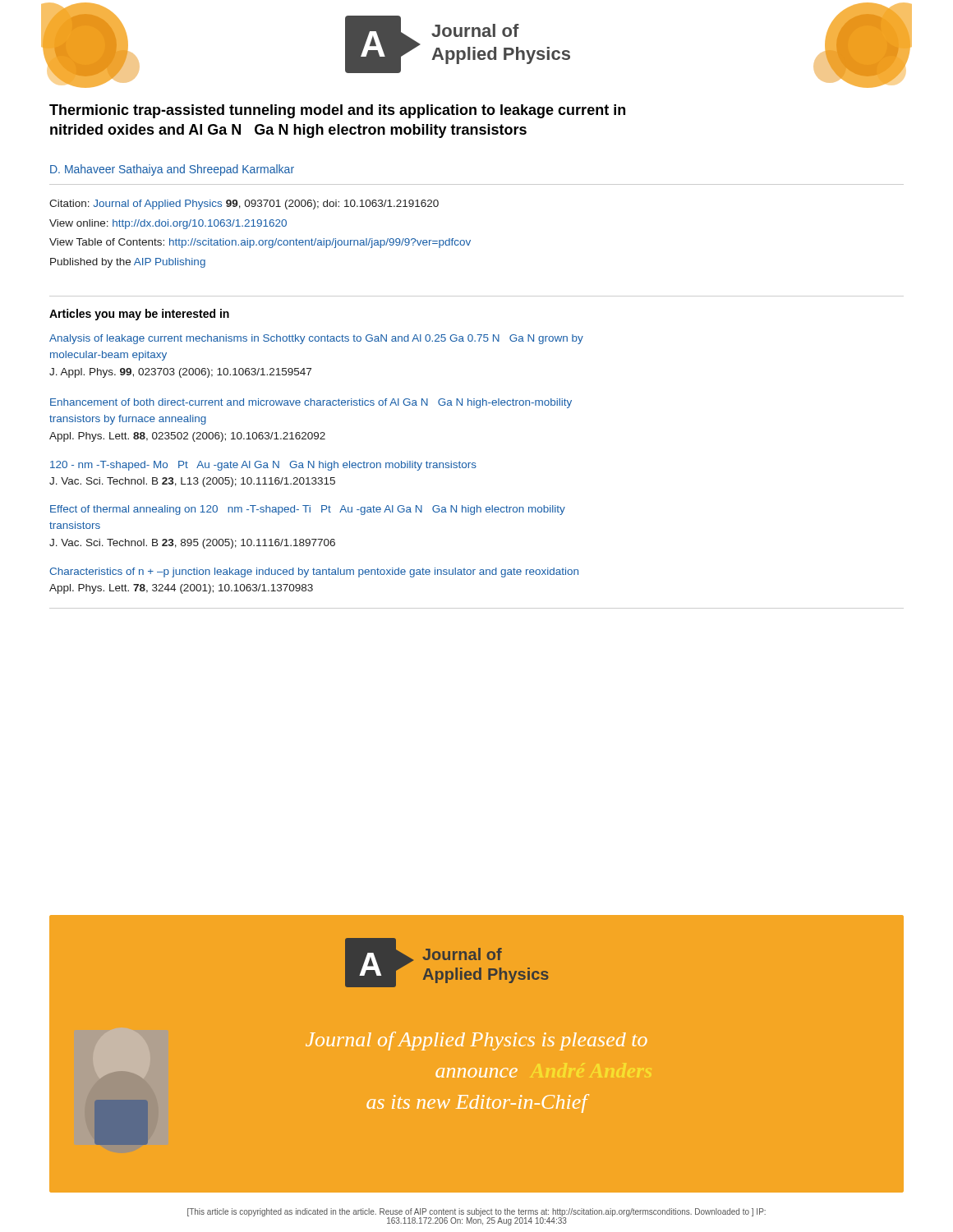This screenshot has width=953, height=1232.
Task: Select the text block containing "Effect of thermal annealing"
Action: (x=308, y=510)
